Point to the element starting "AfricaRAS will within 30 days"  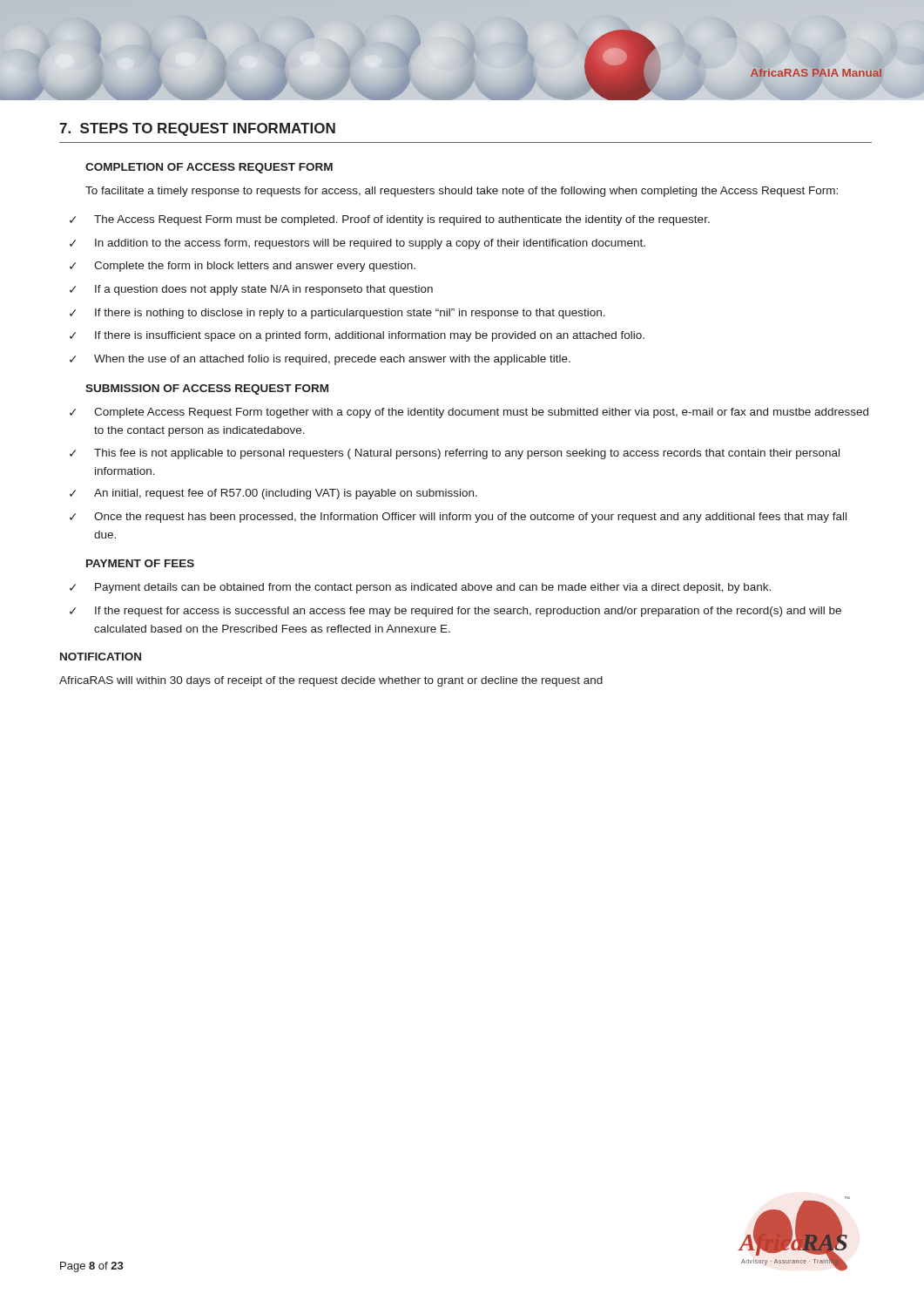point(331,681)
